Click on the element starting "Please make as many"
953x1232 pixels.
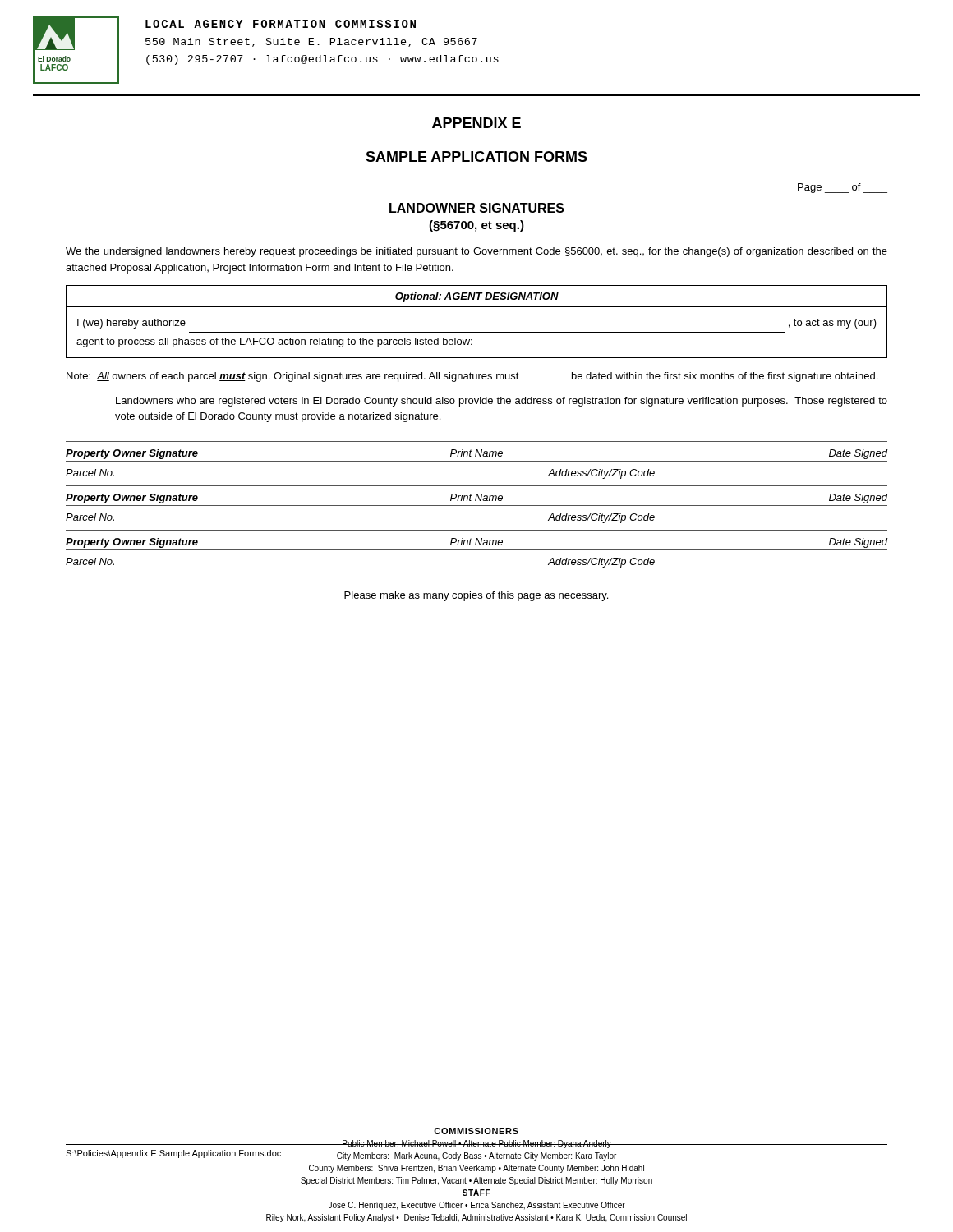click(x=476, y=595)
